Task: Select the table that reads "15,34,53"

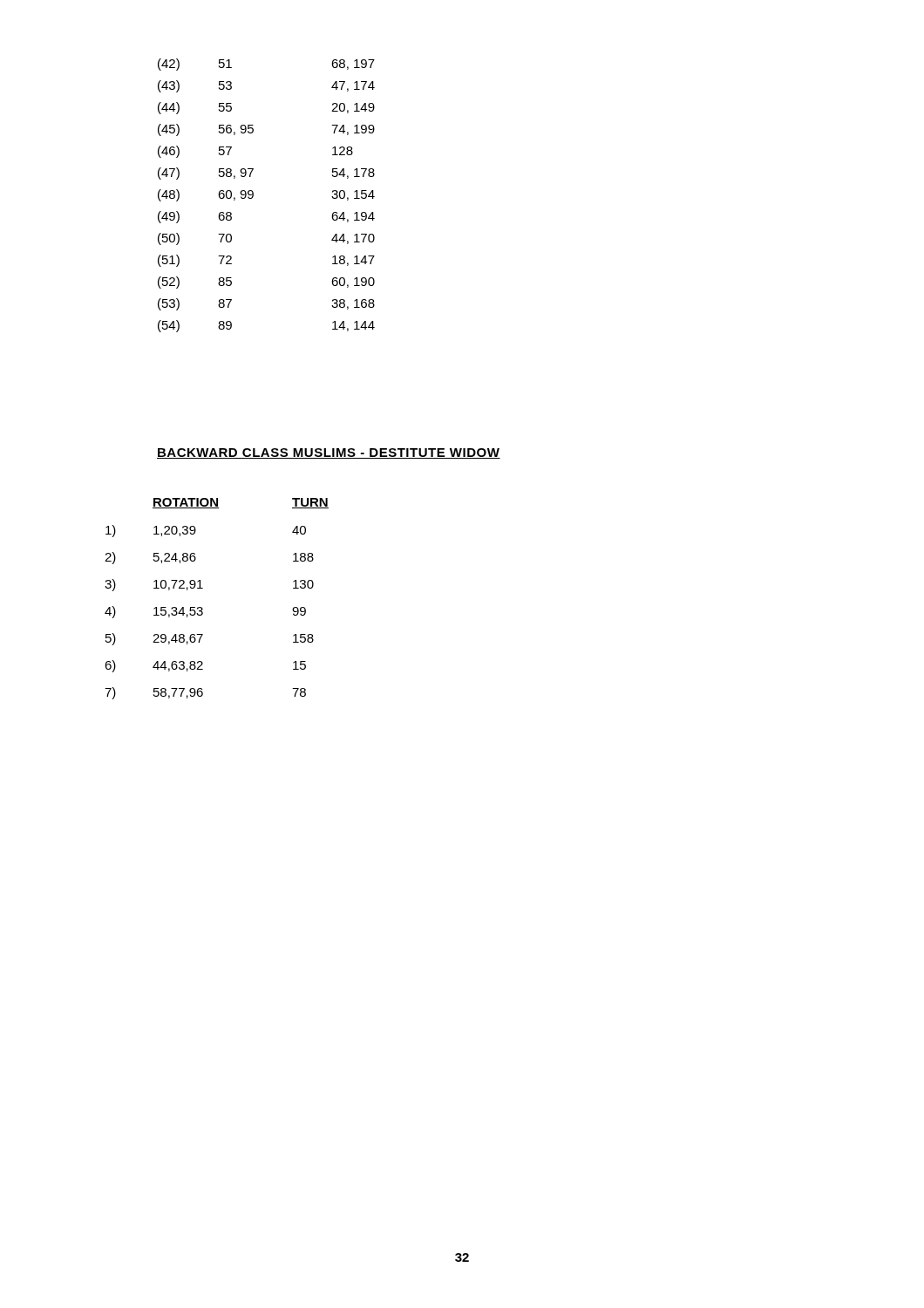Action: click(255, 597)
